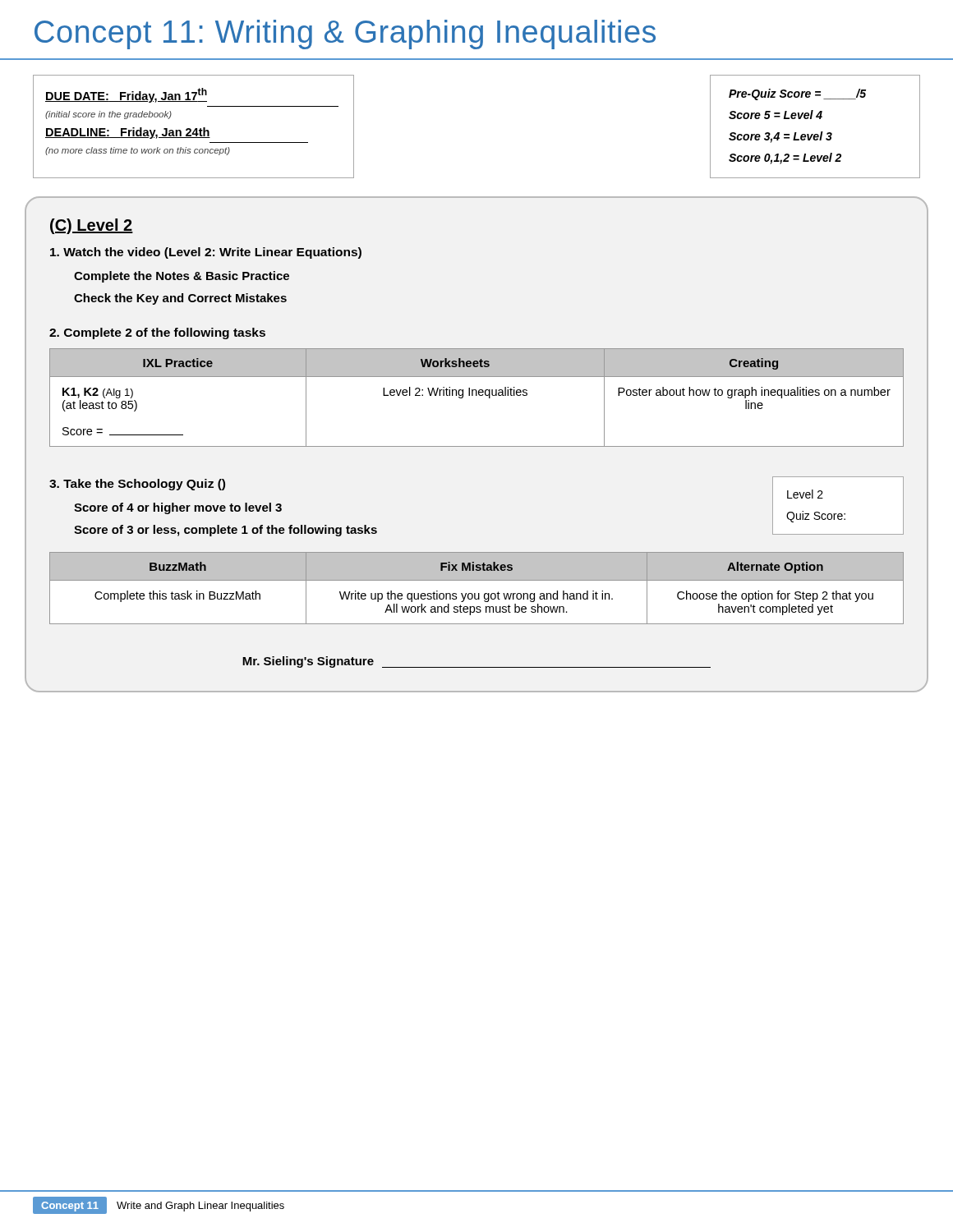Click on the region starting "Watch the video (Level 2: Write Linear Equations)"
This screenshot has height=1232, width=953.
[x=206, y=253]
